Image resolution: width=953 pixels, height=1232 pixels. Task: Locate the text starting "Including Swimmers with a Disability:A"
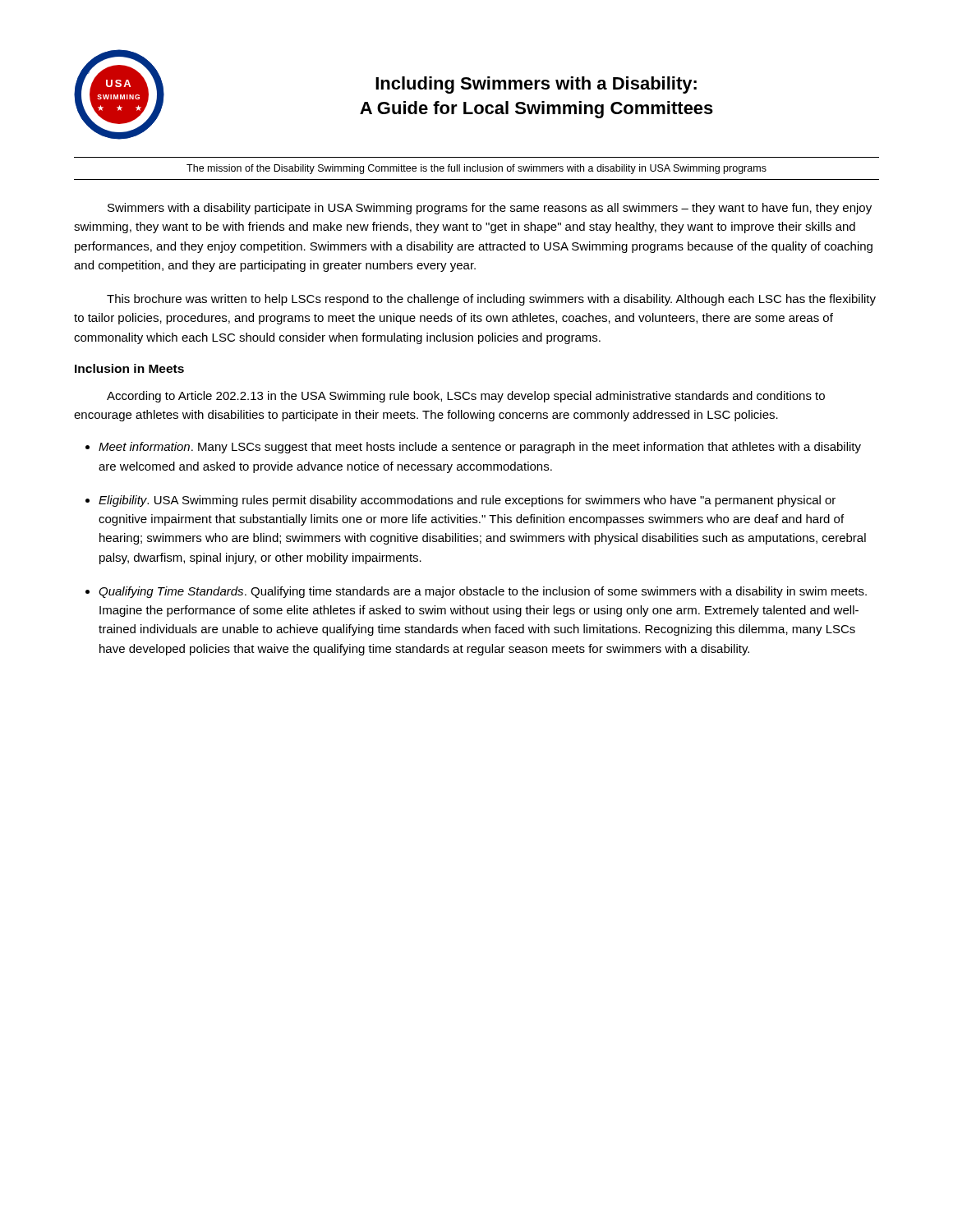[x=536, y=96]
